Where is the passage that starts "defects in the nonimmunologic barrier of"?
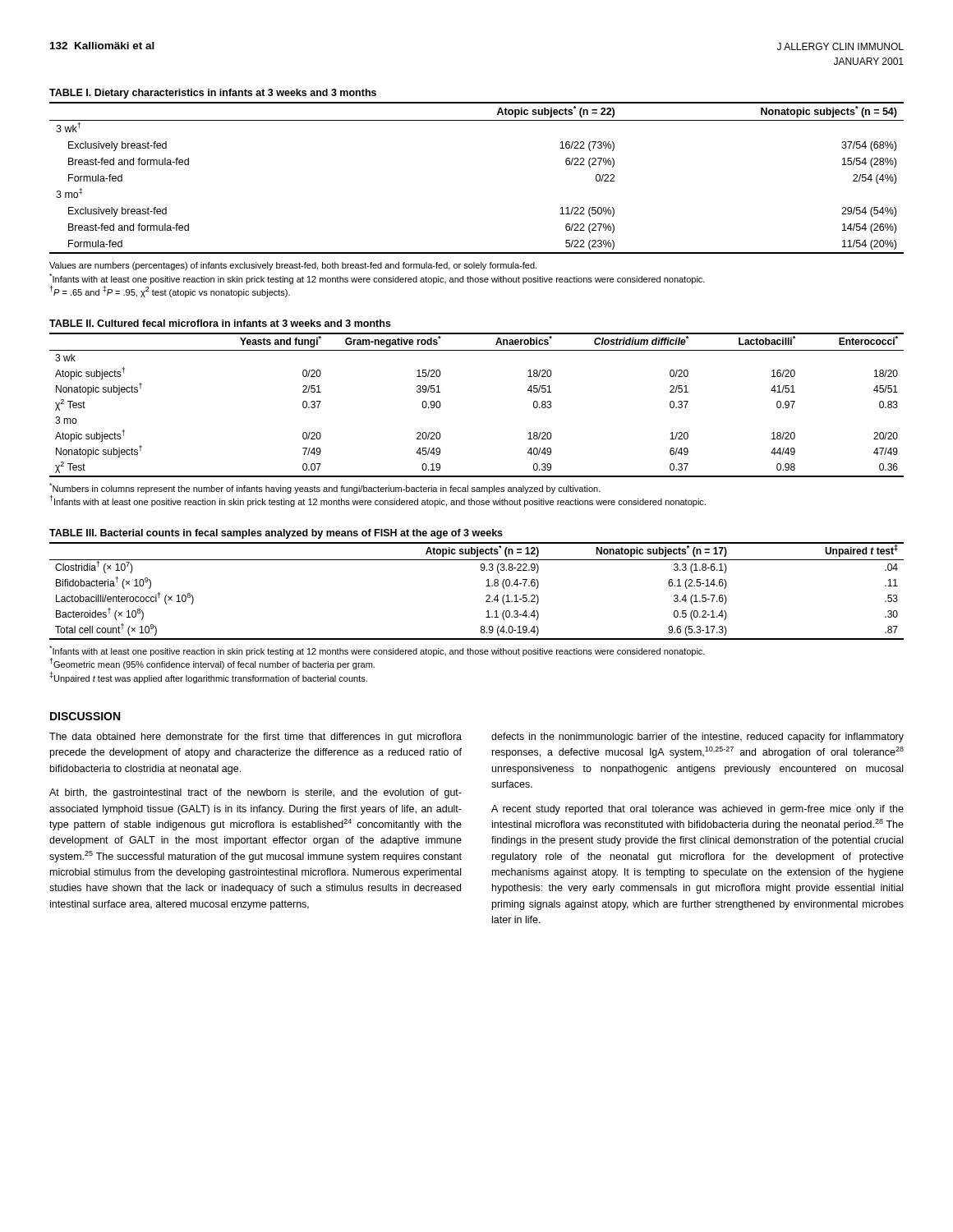Screen dimensions: 1232x953 [x=698, y=761]
